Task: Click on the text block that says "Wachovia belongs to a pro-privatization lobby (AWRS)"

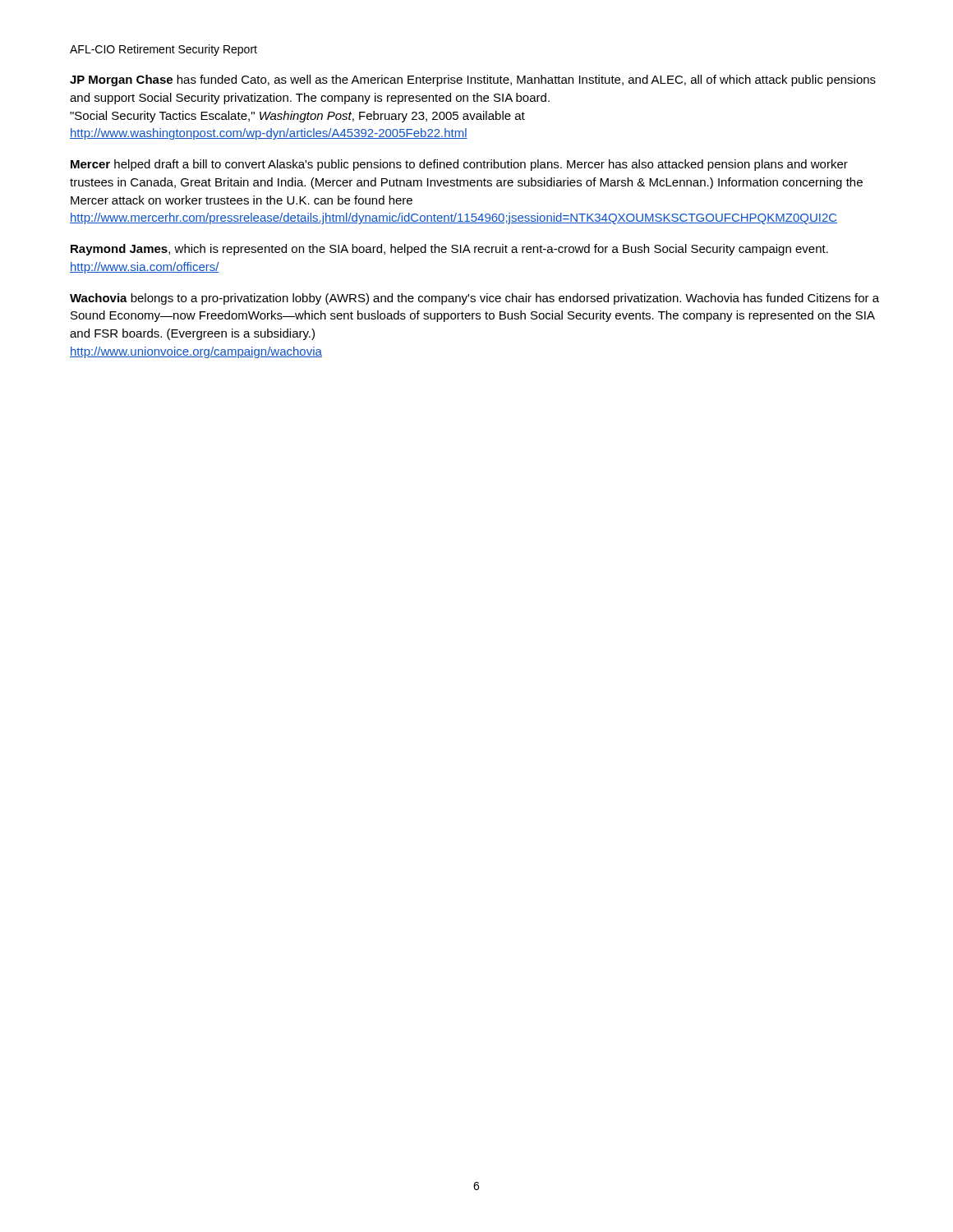Action: coord(474,324)
